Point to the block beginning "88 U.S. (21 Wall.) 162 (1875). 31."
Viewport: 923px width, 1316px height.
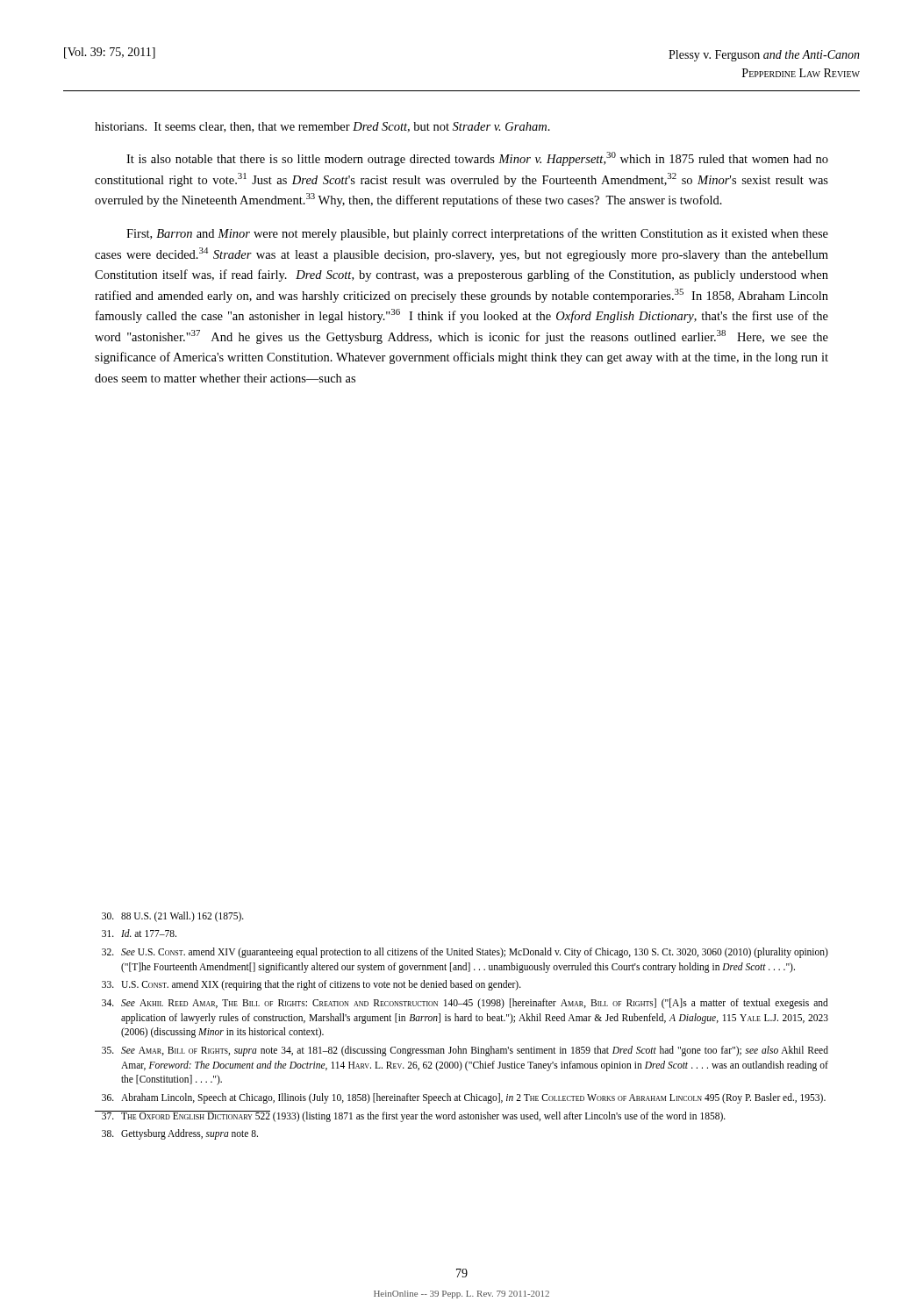tap(462, 1025)
